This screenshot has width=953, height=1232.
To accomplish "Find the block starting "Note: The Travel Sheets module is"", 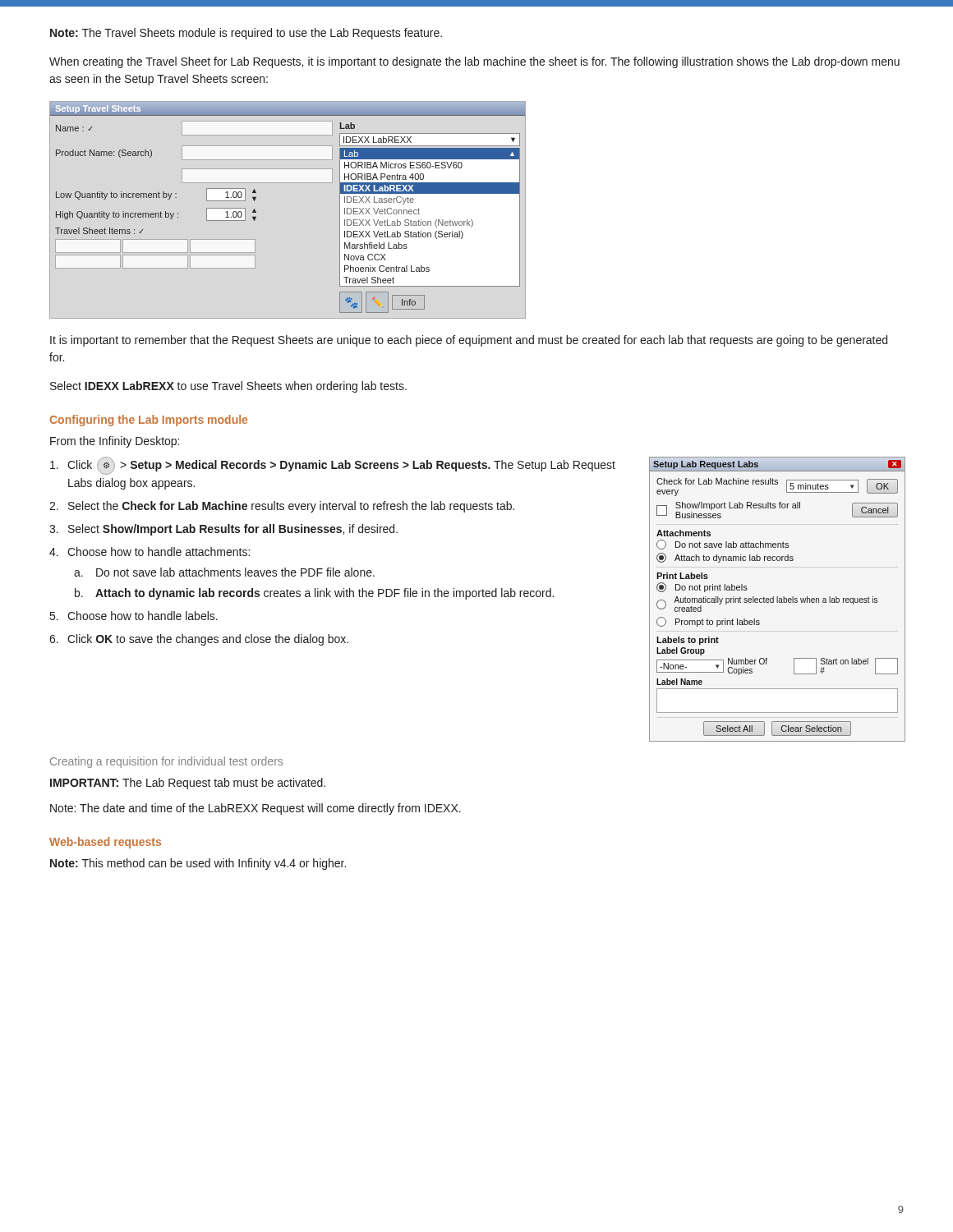I will pyautogui.click(x=246, y=33).
